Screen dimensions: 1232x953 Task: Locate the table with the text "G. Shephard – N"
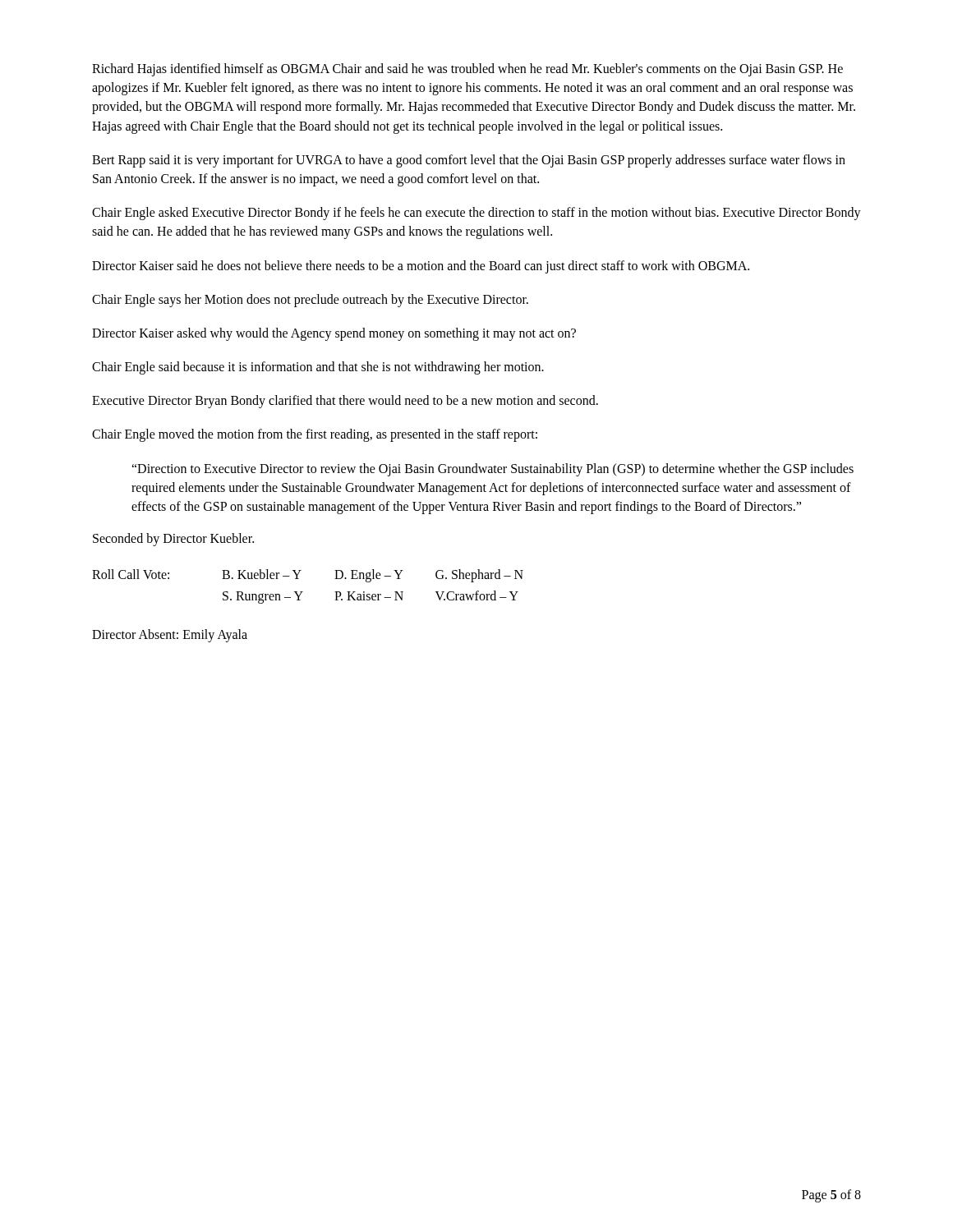(476, 586)
